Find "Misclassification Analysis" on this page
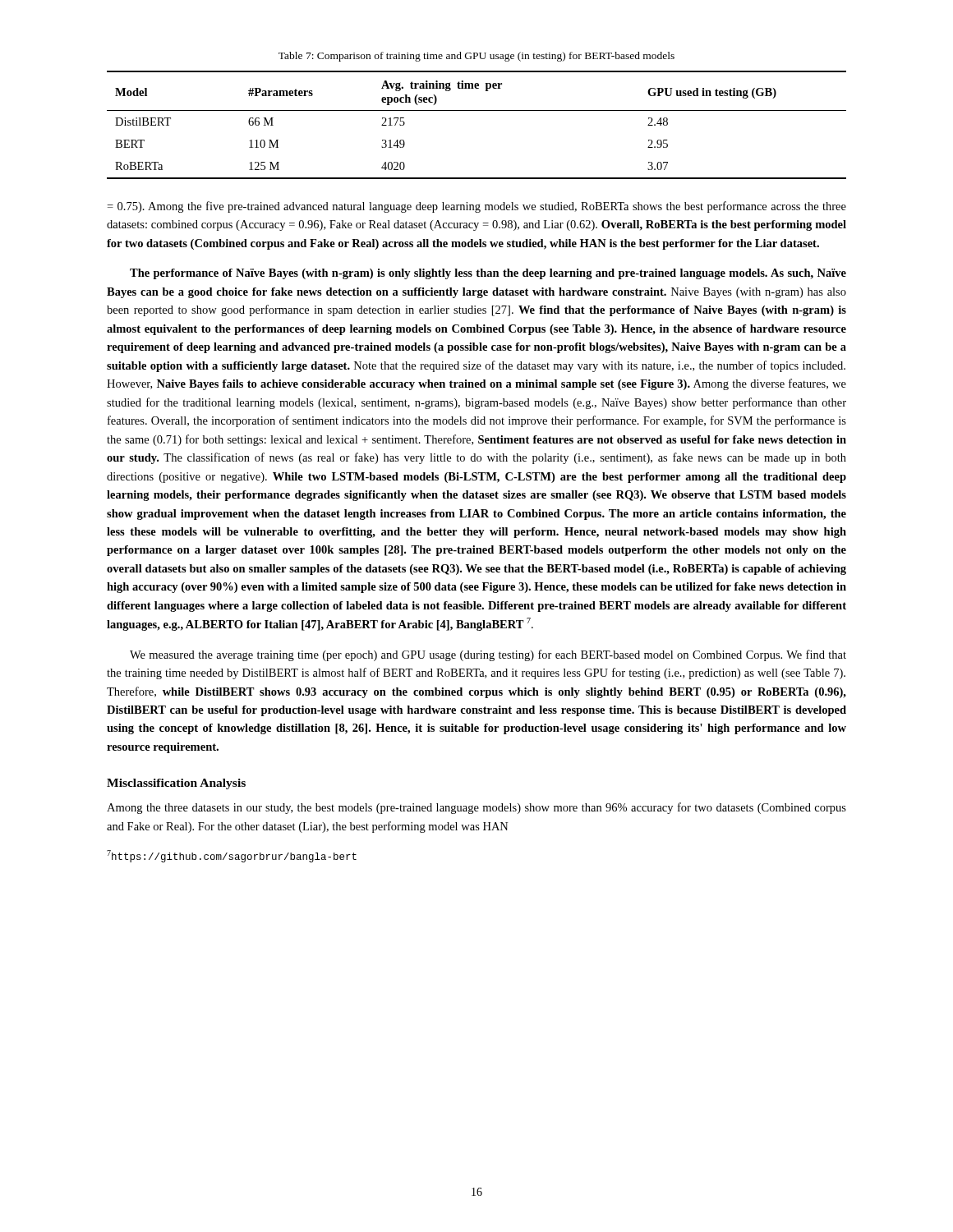This screenshot has width=953, height=1232. (x=176, y=783)
